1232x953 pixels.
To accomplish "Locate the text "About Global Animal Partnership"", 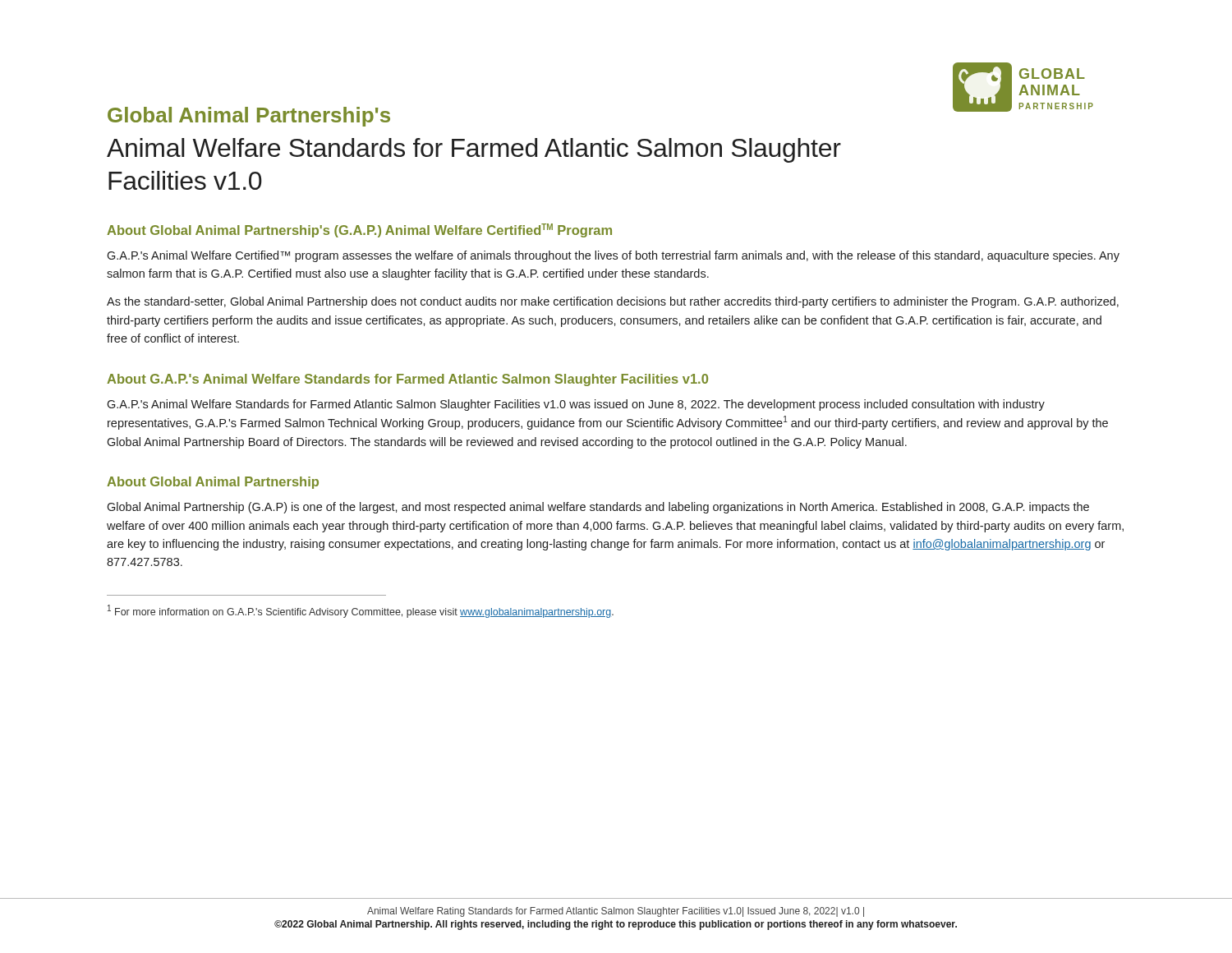I will tap(213, 482).
